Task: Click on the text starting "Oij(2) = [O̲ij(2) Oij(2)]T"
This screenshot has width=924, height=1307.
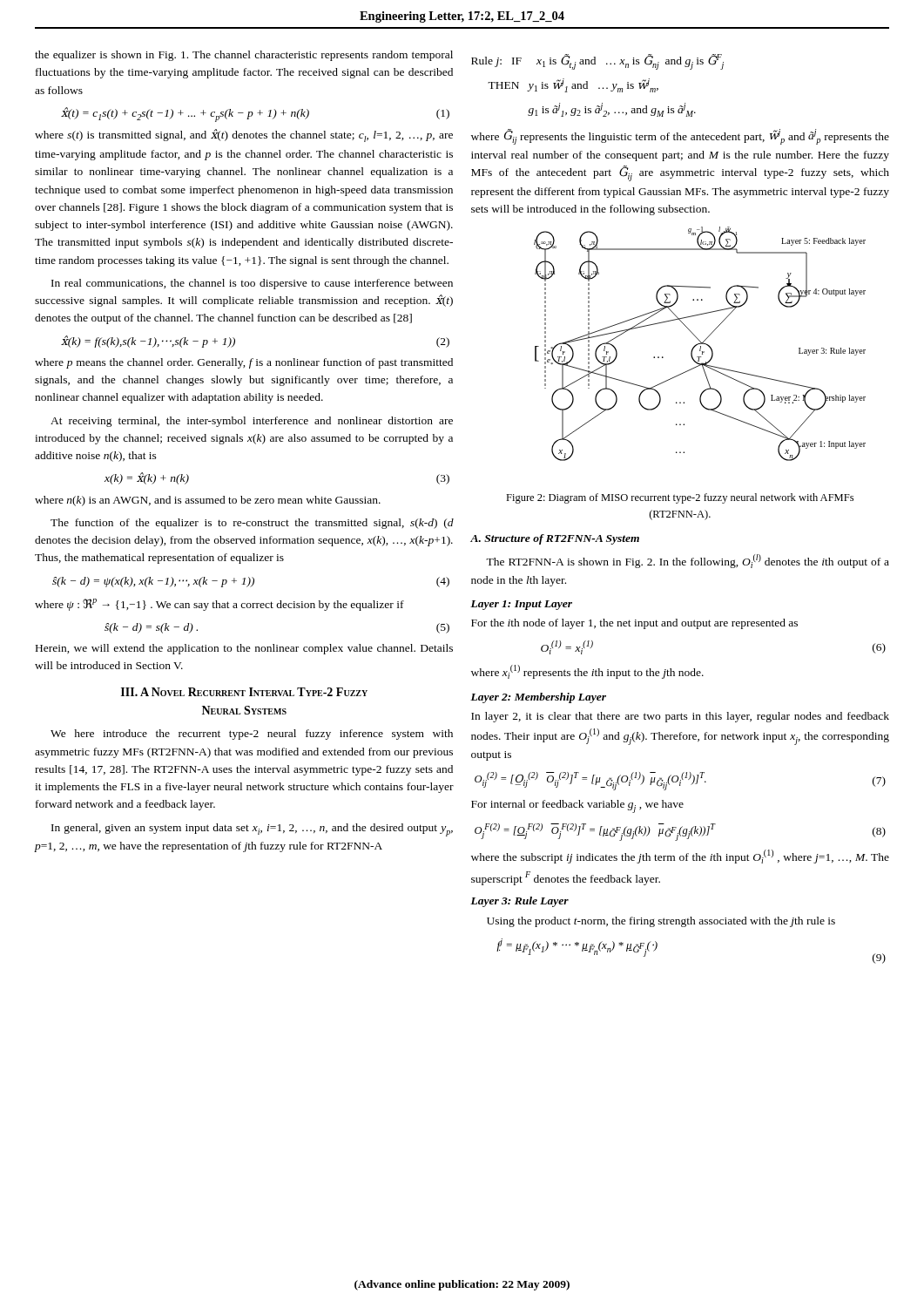Action: pyautogui.click(x=680, y=781)
